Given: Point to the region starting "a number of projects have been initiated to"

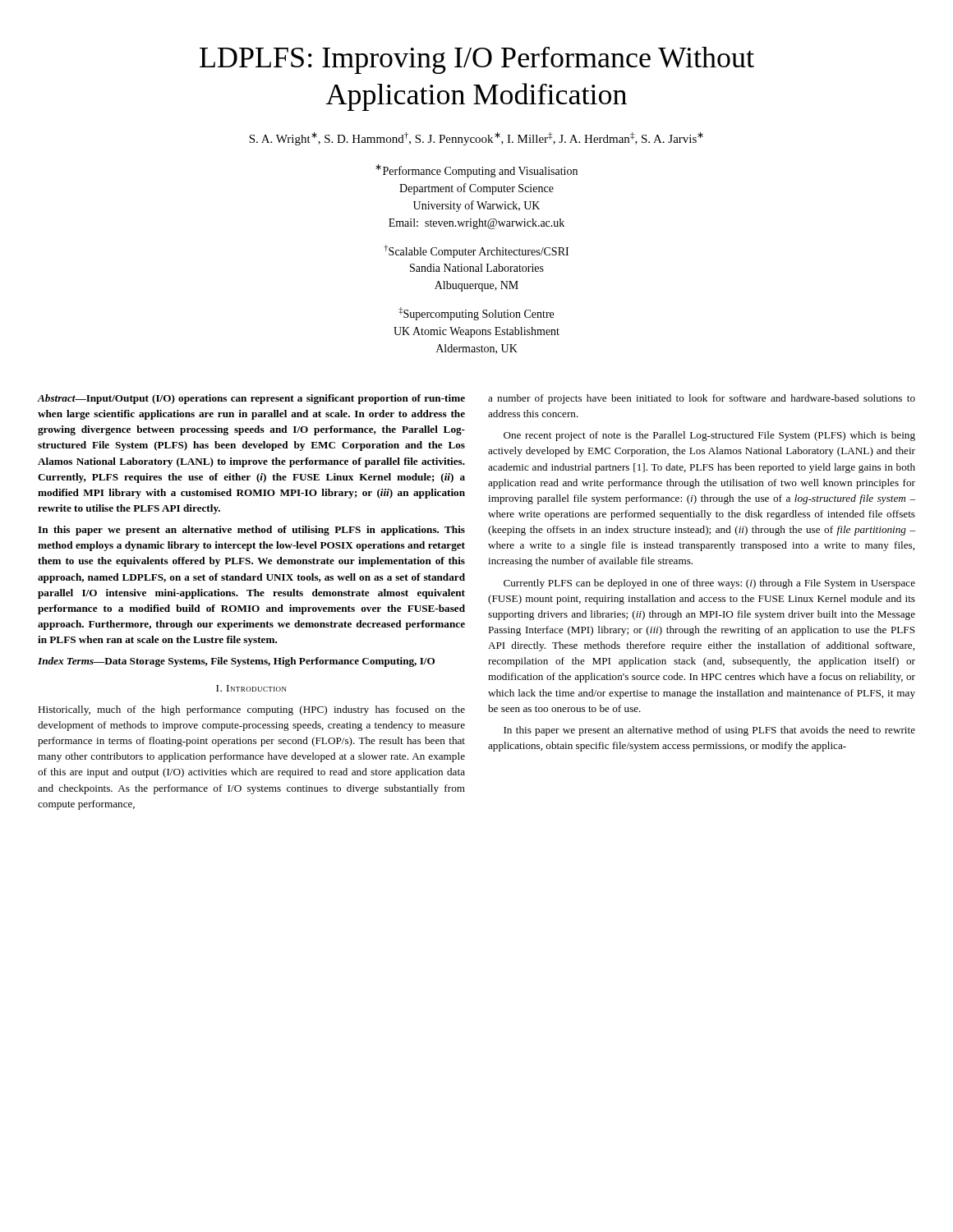Looking at the screenshot, I should [702, 572].
